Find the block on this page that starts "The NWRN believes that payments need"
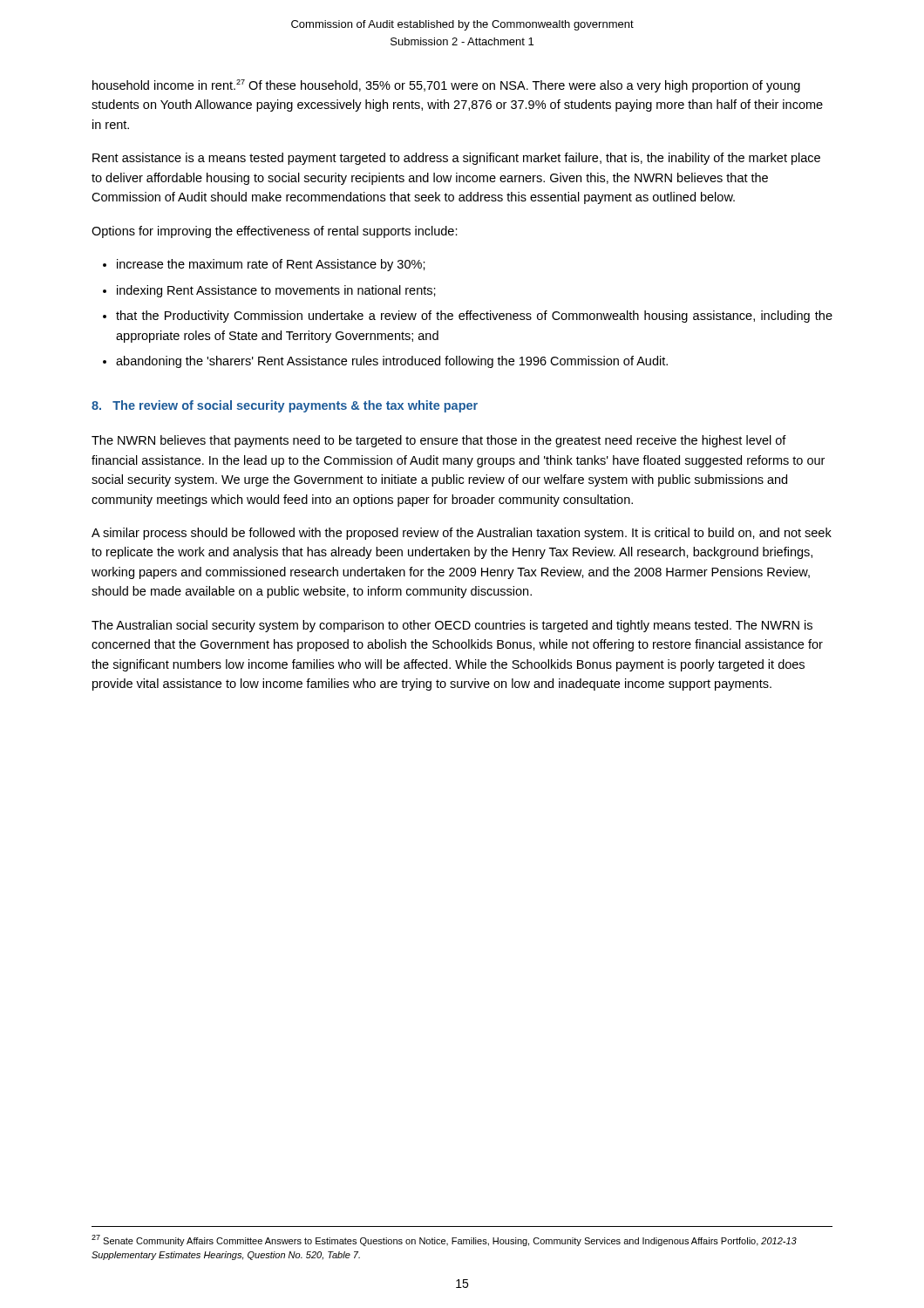 pos(462,470)
